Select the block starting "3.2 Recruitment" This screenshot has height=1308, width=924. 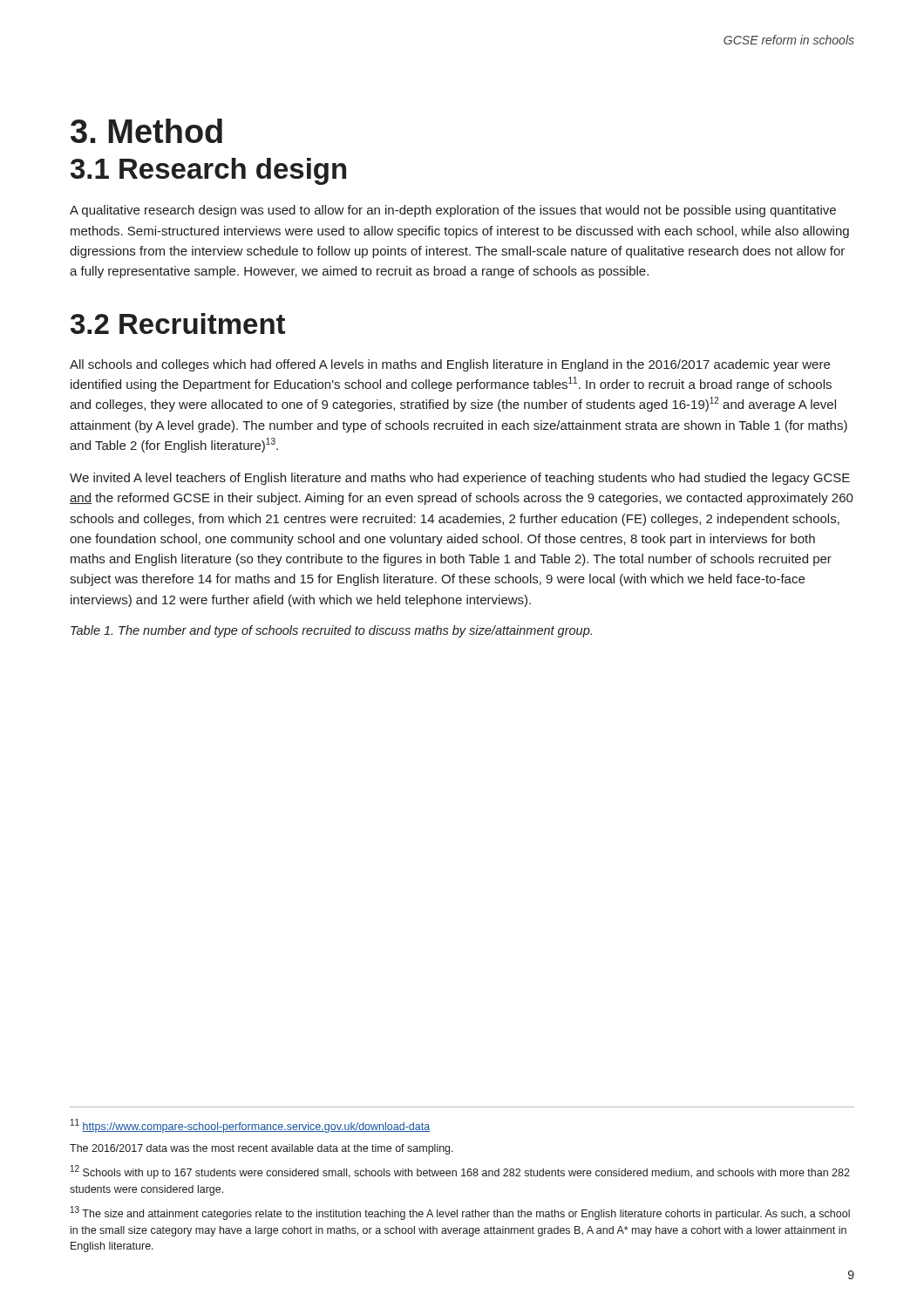point(178,324)
